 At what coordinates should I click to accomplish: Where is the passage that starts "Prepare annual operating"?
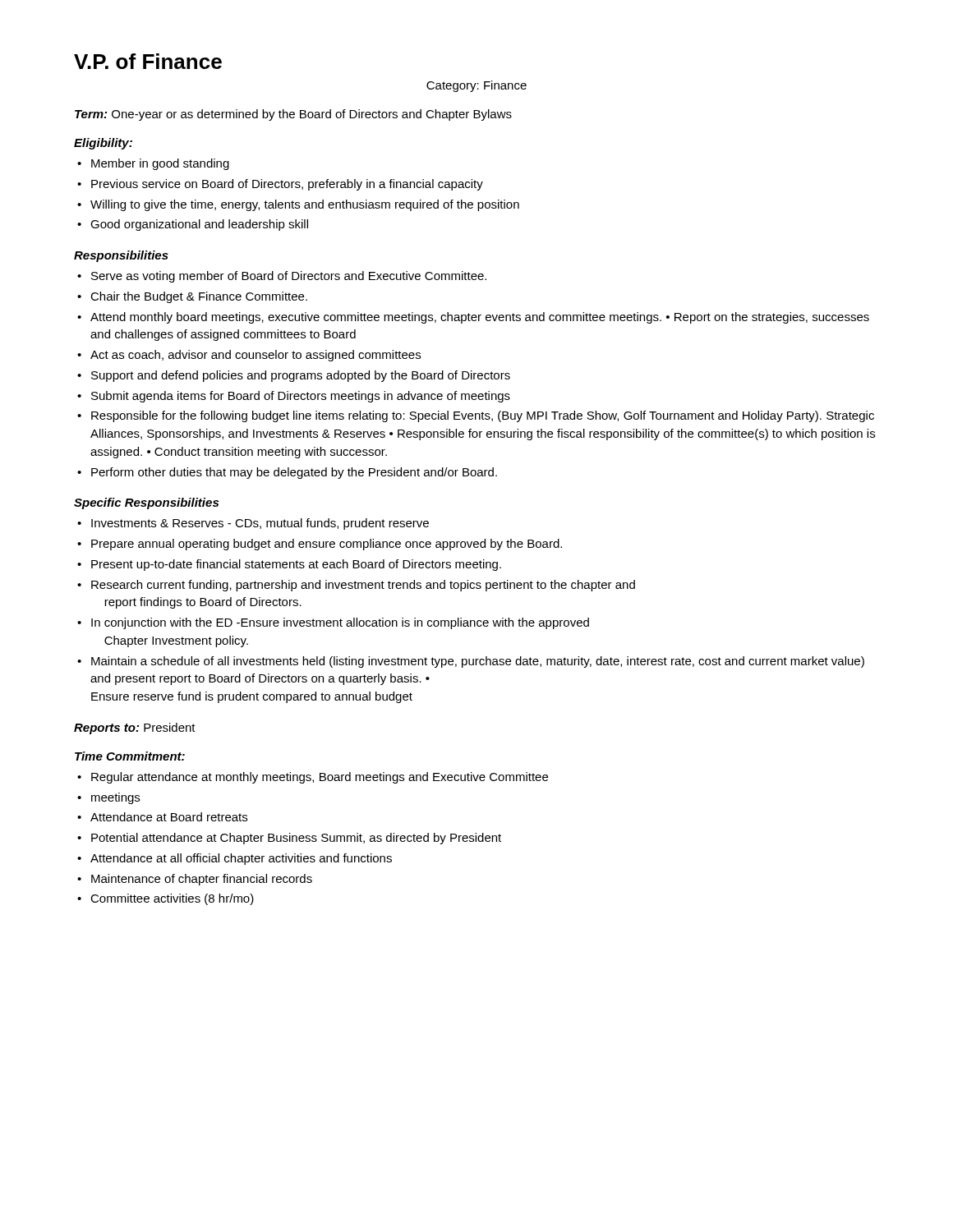[x=327, y=543]
